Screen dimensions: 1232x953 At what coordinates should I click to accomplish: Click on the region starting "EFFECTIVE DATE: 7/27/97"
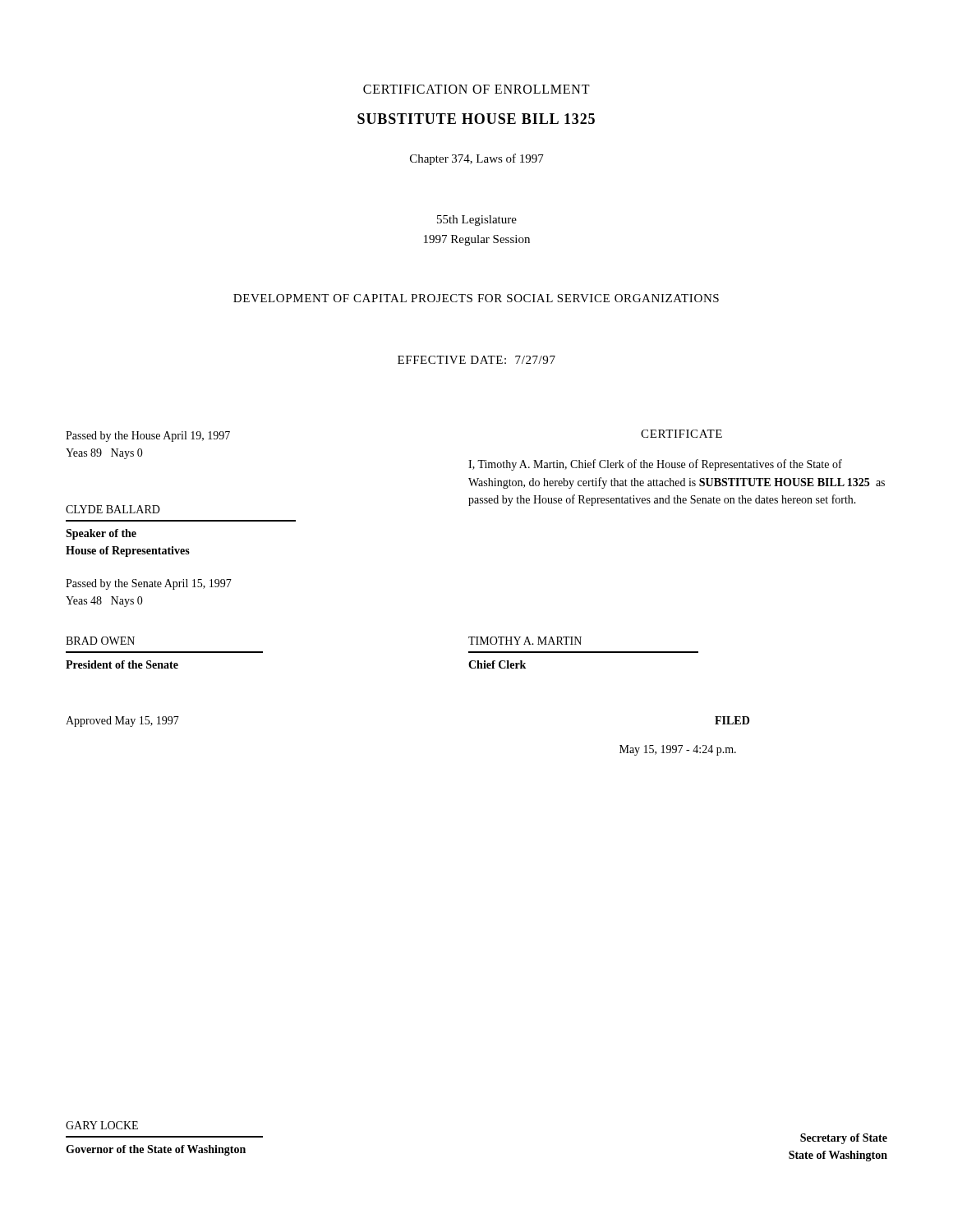coord(476,360)
